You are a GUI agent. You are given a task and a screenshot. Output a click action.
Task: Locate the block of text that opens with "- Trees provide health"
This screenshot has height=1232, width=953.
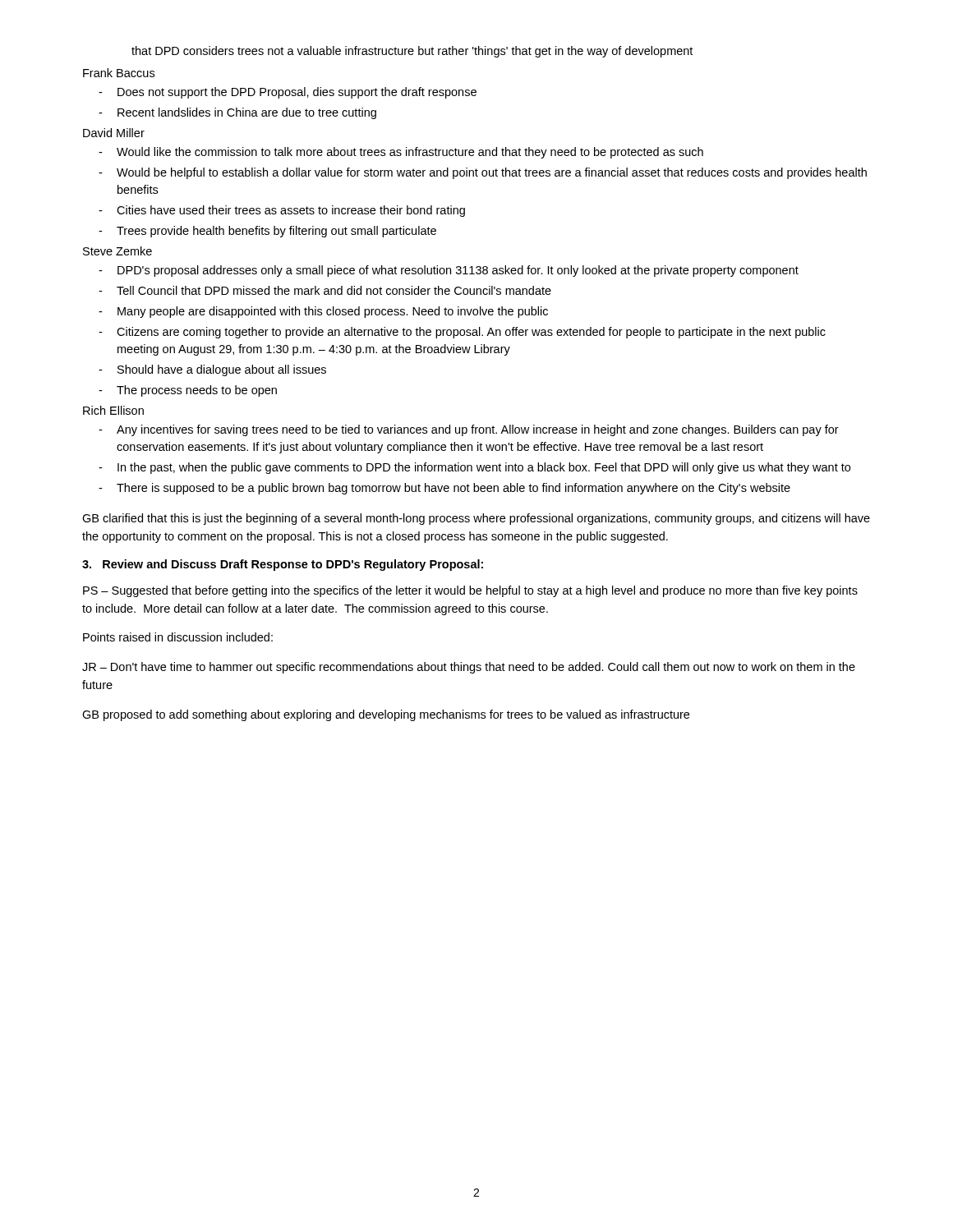coord(267,232)
